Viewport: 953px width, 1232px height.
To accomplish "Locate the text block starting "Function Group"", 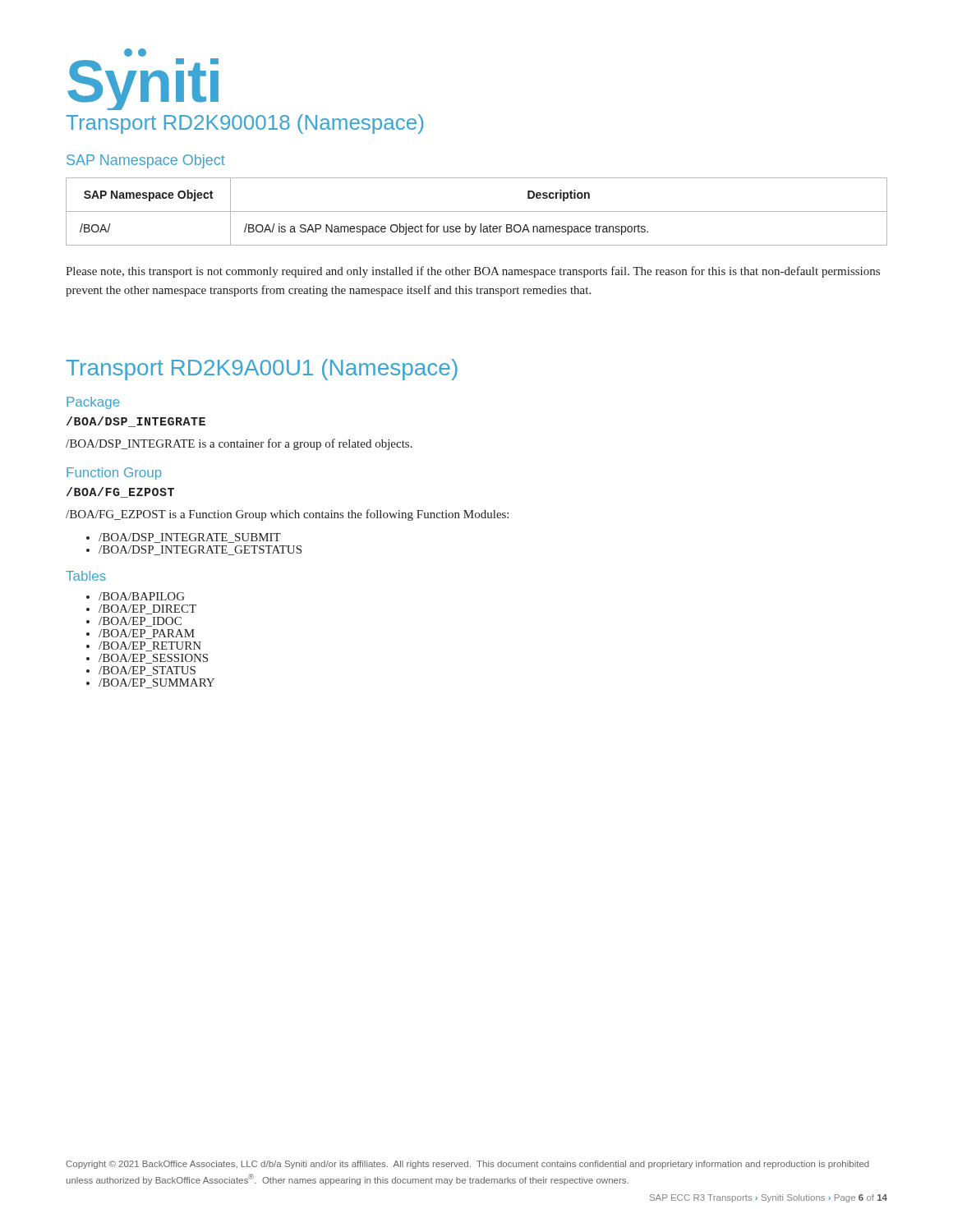I will point(114,473).
